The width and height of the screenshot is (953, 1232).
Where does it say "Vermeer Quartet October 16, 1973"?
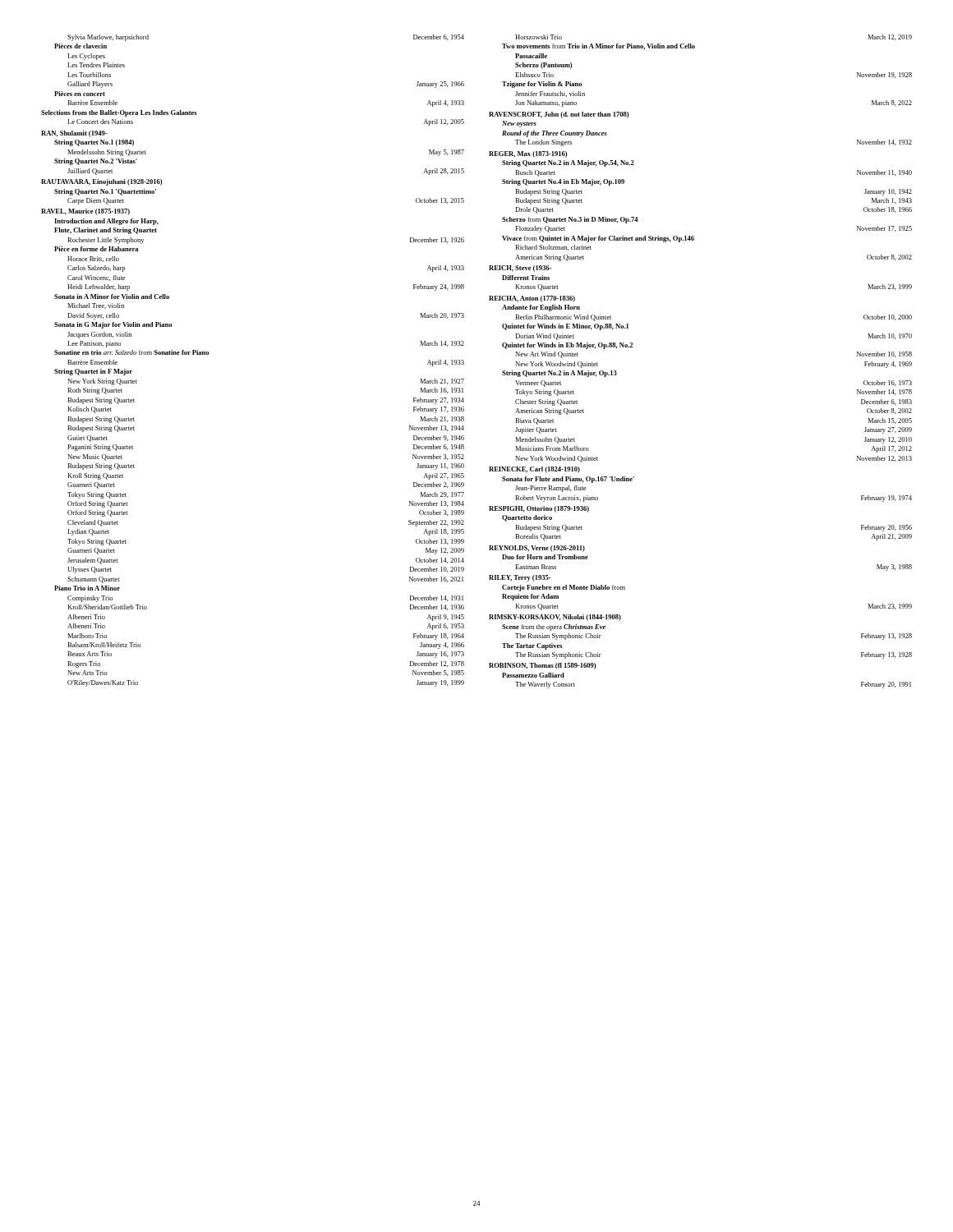click(x=534, y=383)
